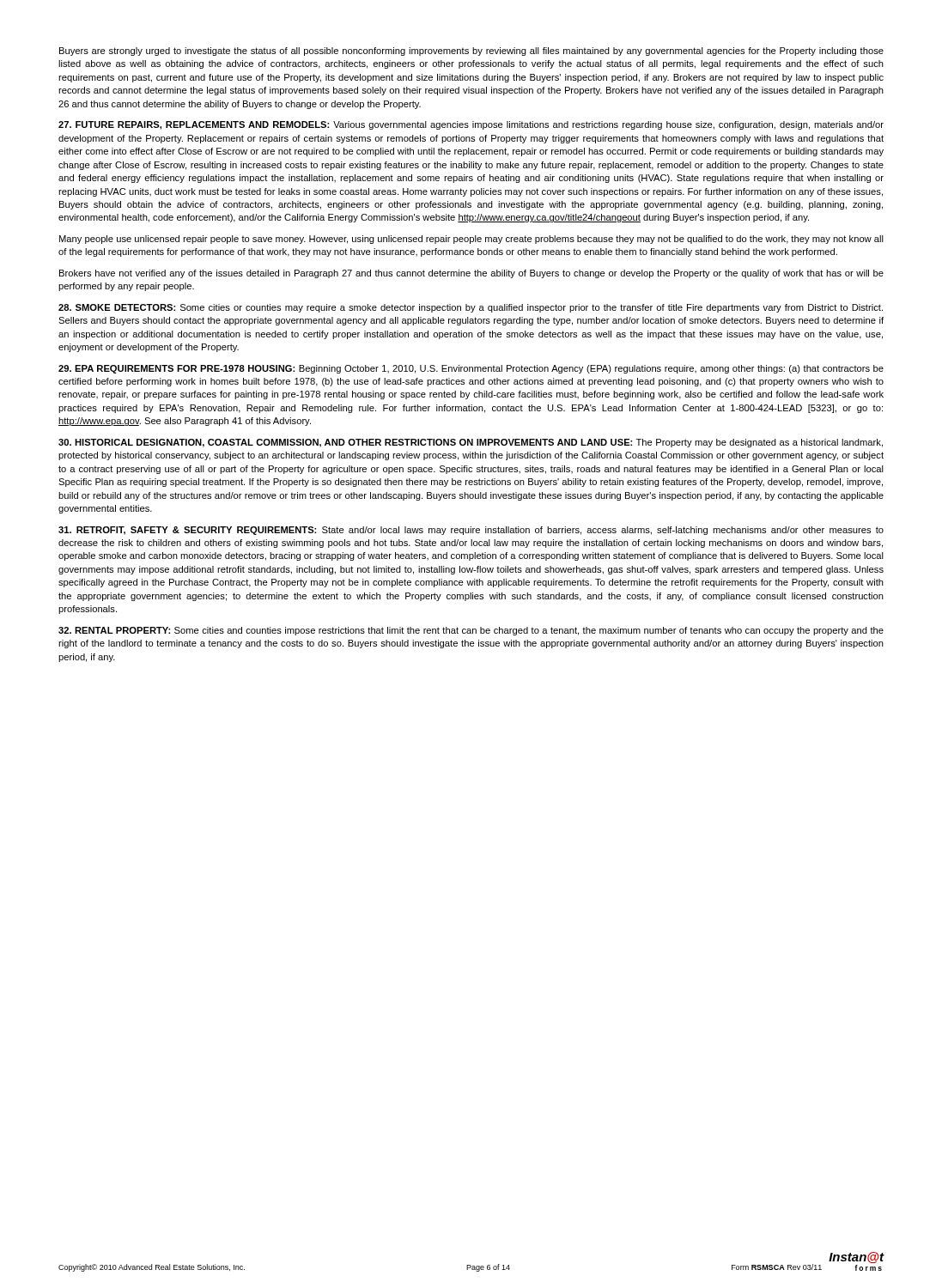Screen dimensions: 1288x942
Task: Find the block on this page that starts "Brokers have not"
Action: tap(471, 280)
